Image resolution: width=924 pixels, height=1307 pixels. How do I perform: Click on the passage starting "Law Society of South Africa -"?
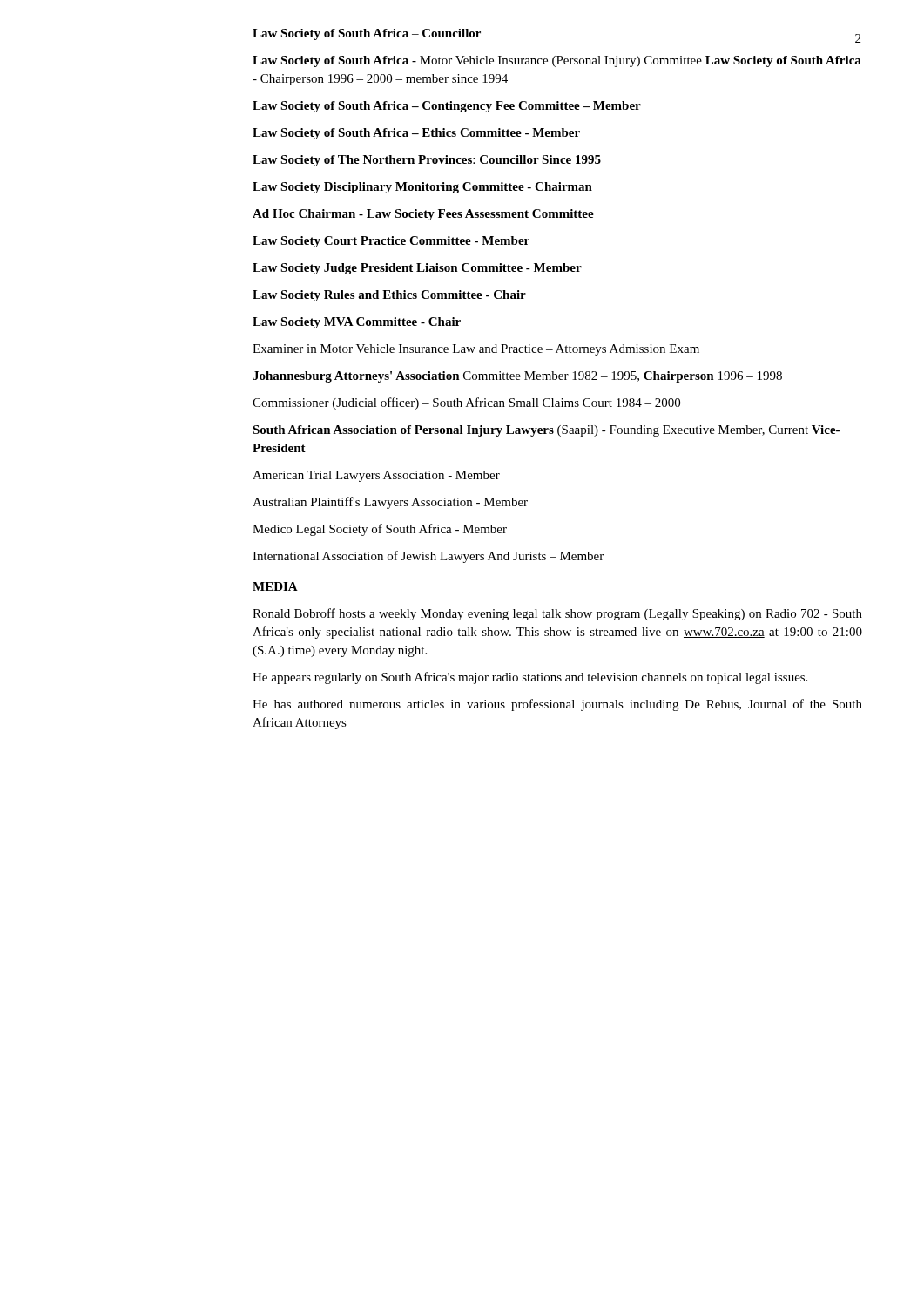(x=557, y=69)
